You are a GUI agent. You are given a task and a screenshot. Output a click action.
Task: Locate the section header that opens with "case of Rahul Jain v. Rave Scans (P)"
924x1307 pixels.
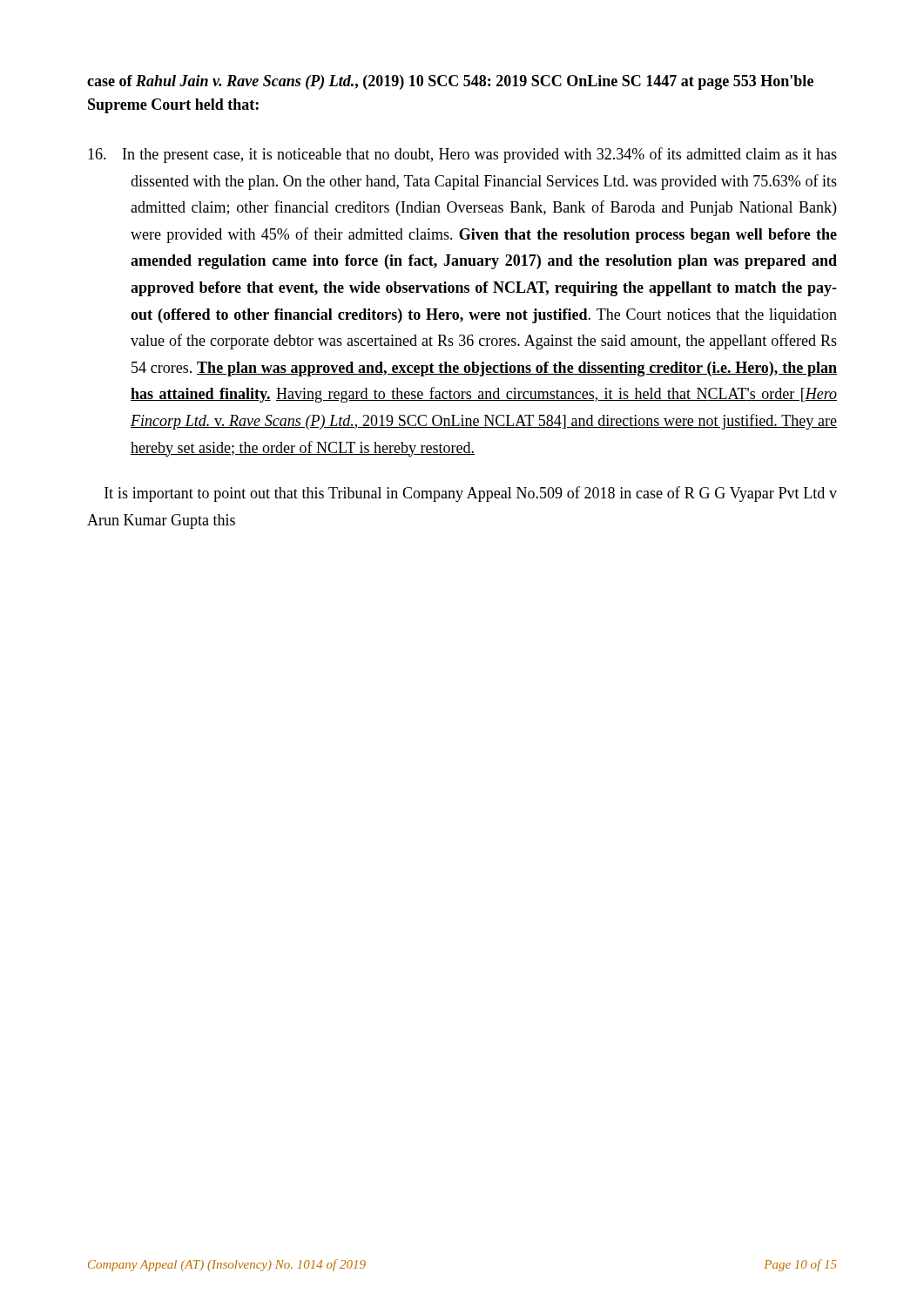(x=450, y=93)
